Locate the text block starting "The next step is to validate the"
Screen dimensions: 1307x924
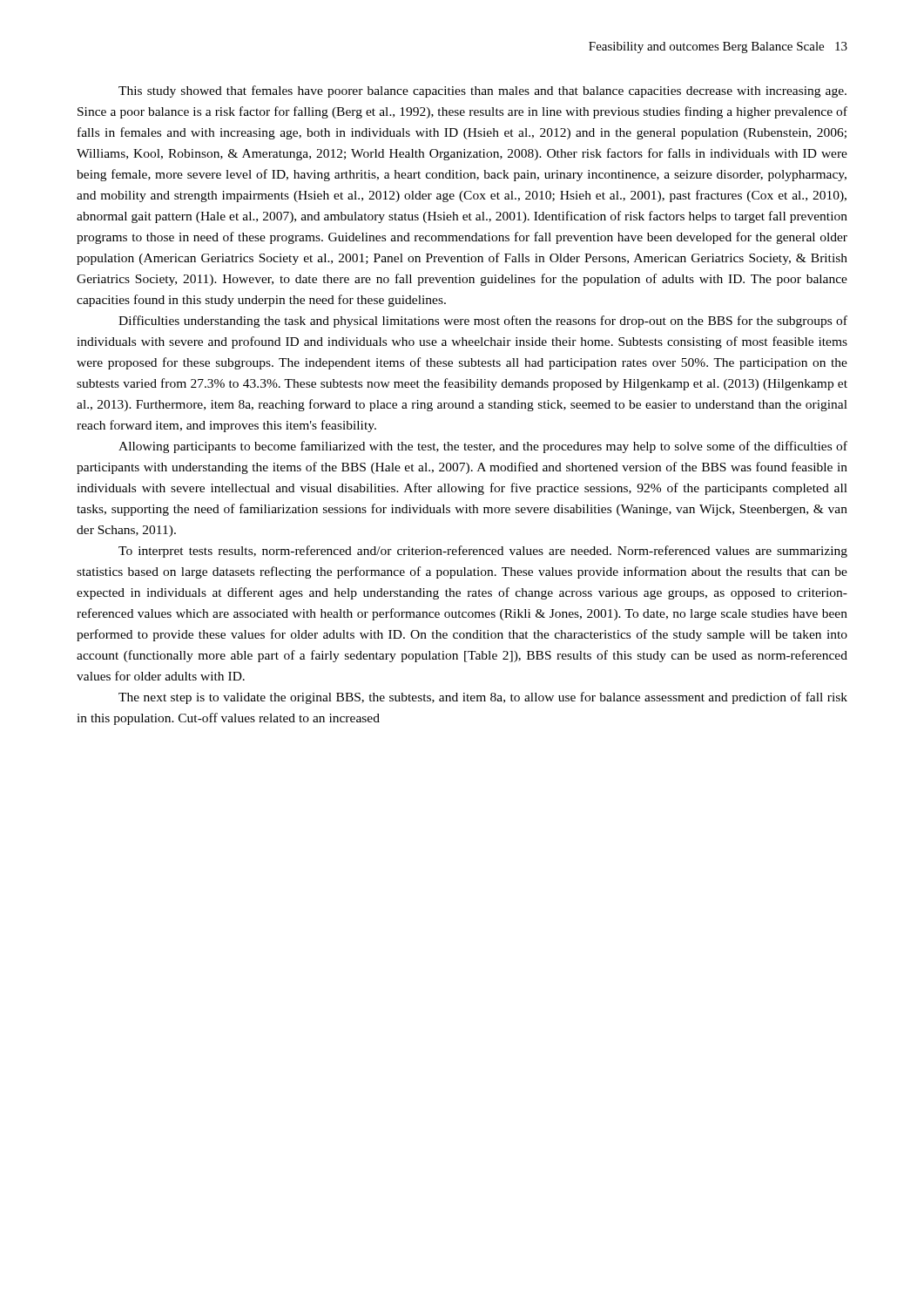tap(462, 707)
